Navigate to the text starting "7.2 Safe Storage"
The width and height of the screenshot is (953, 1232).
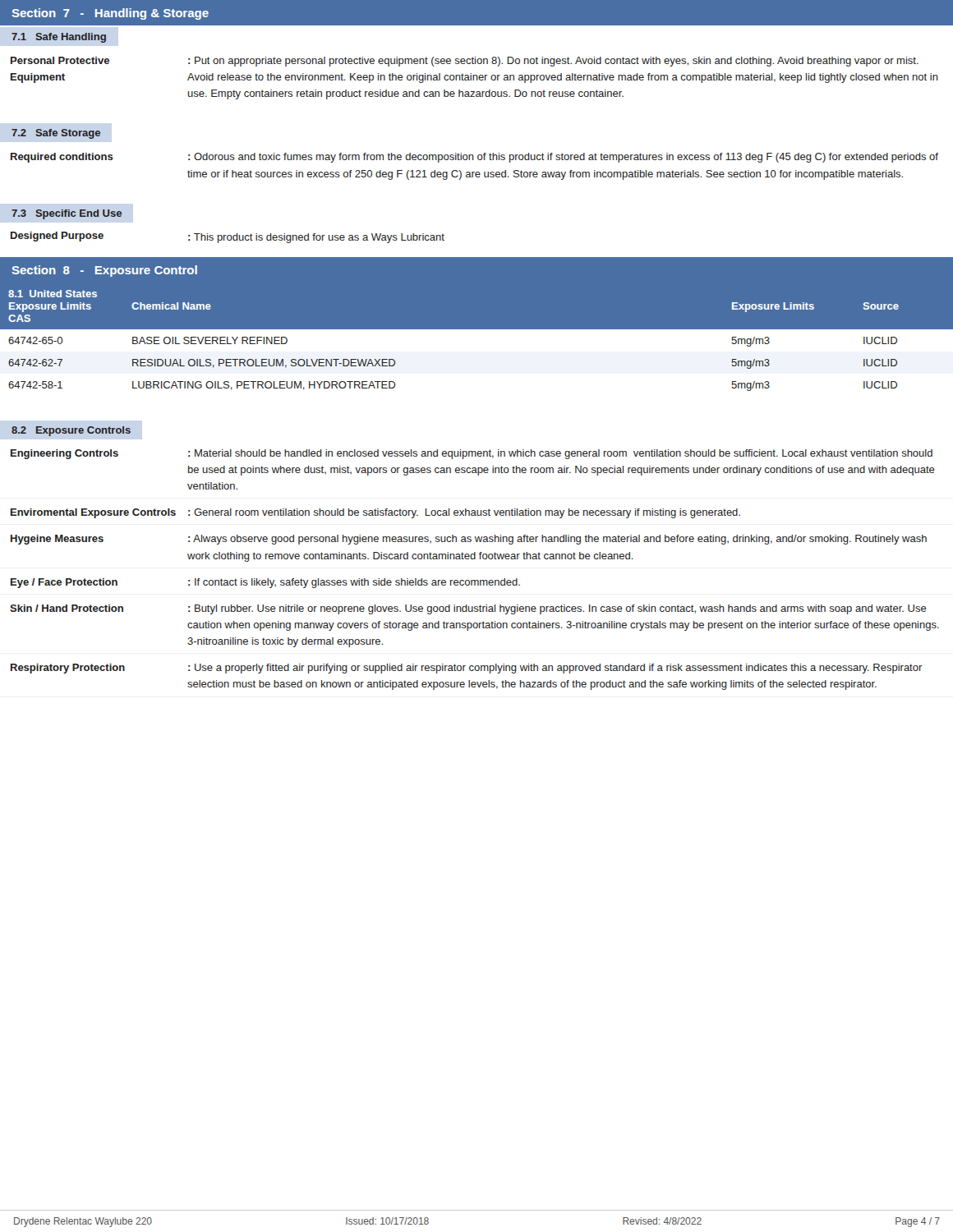[x=56, y=133]
